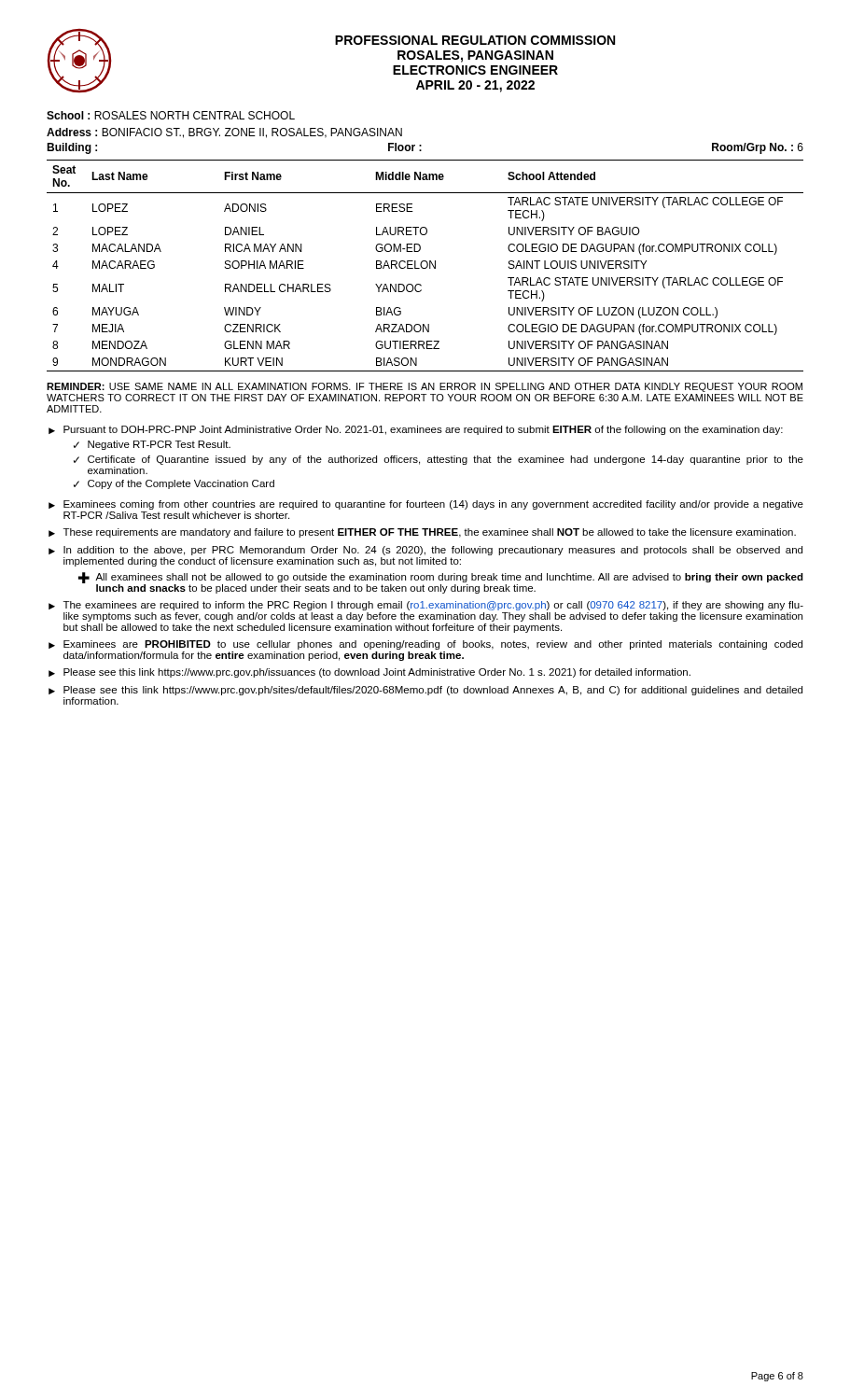Point to the block beginning "► Examinees are PROHIBITED"
Viewport: 850px width, 1400px height.
425,650
